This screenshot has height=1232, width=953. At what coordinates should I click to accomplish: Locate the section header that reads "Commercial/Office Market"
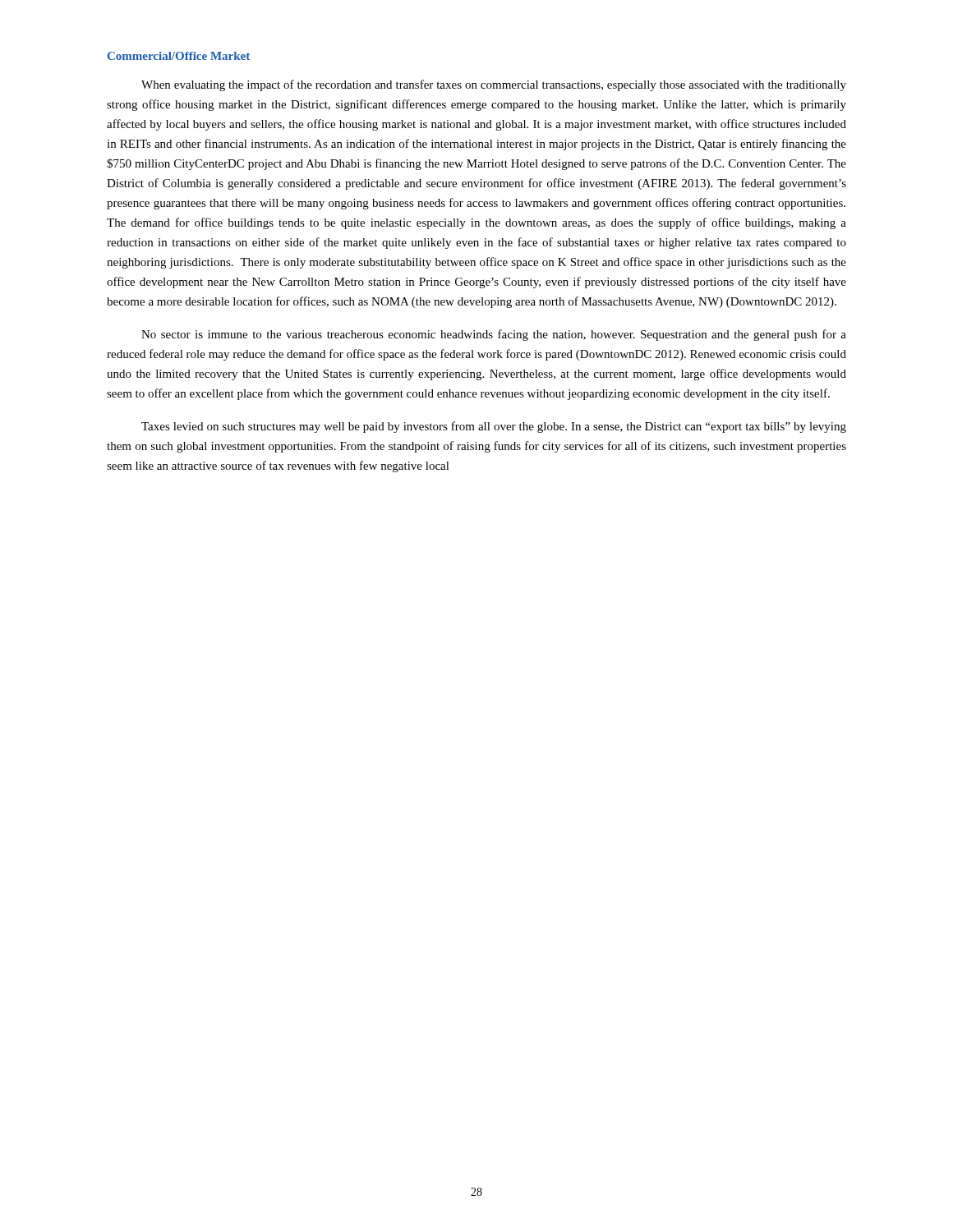pyautogui.click(x=178, y=56)
